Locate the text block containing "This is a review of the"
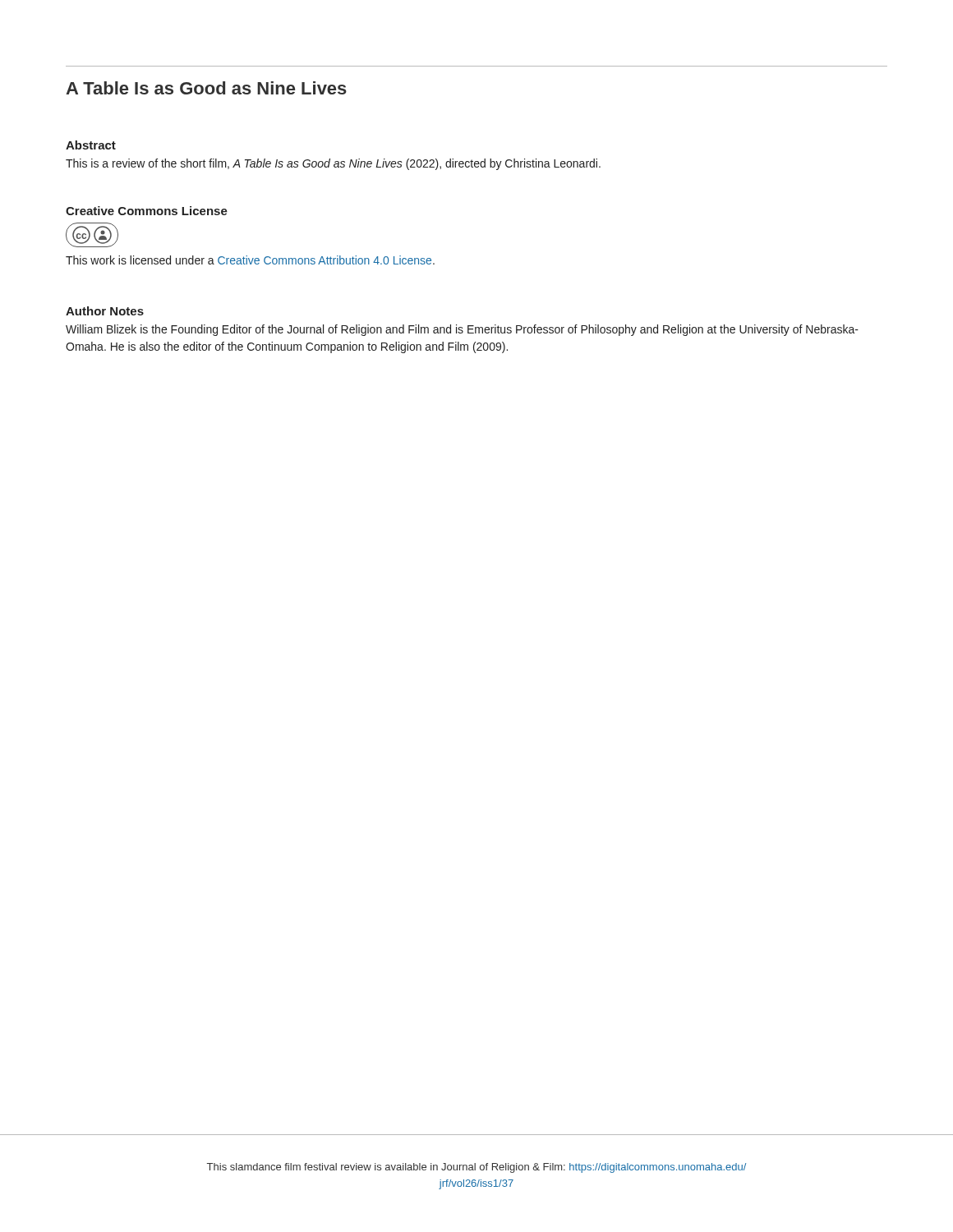The image size is (953, 1232). pos(334,163)
